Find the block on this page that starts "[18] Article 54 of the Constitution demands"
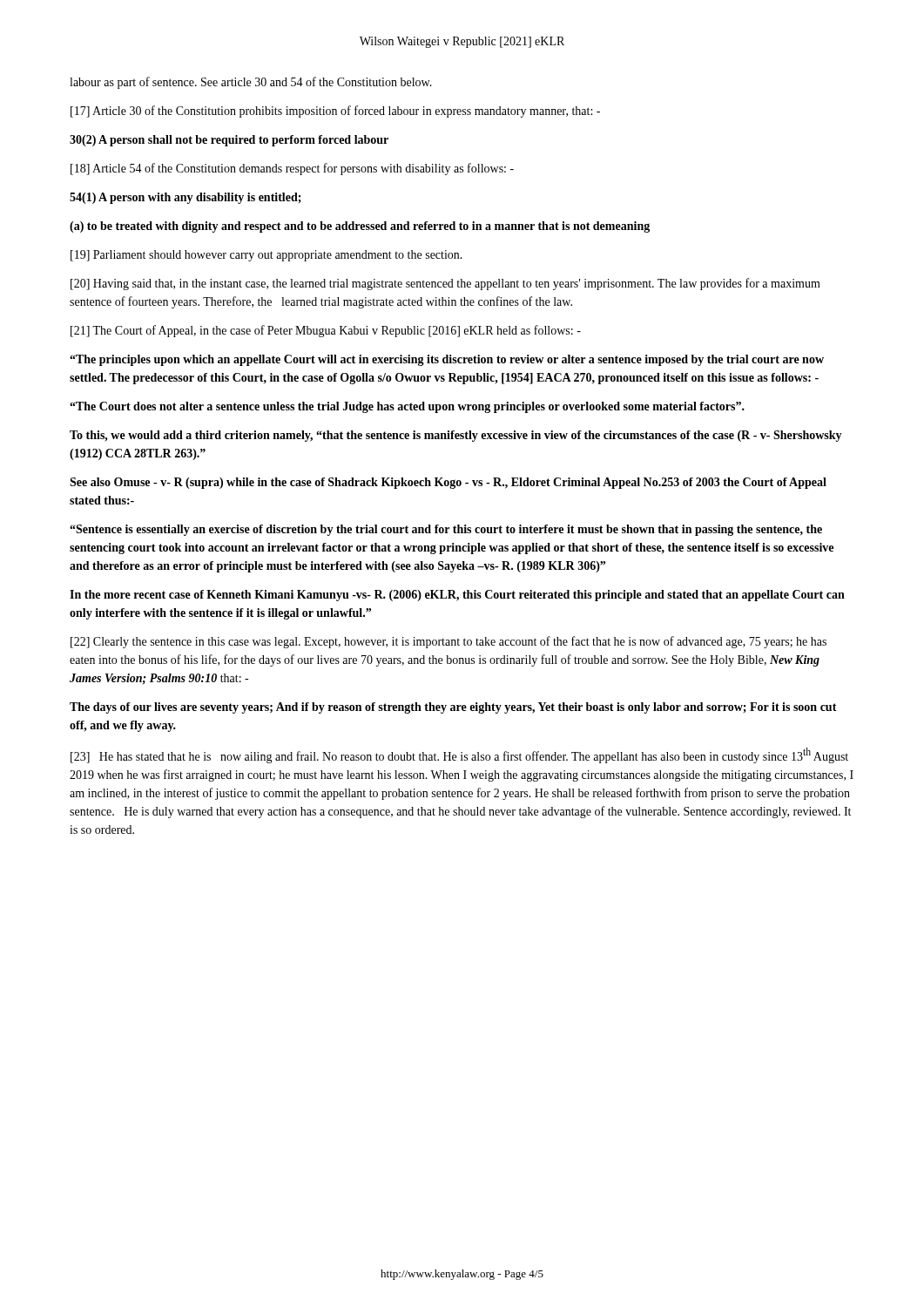 (x=292, y=169)
